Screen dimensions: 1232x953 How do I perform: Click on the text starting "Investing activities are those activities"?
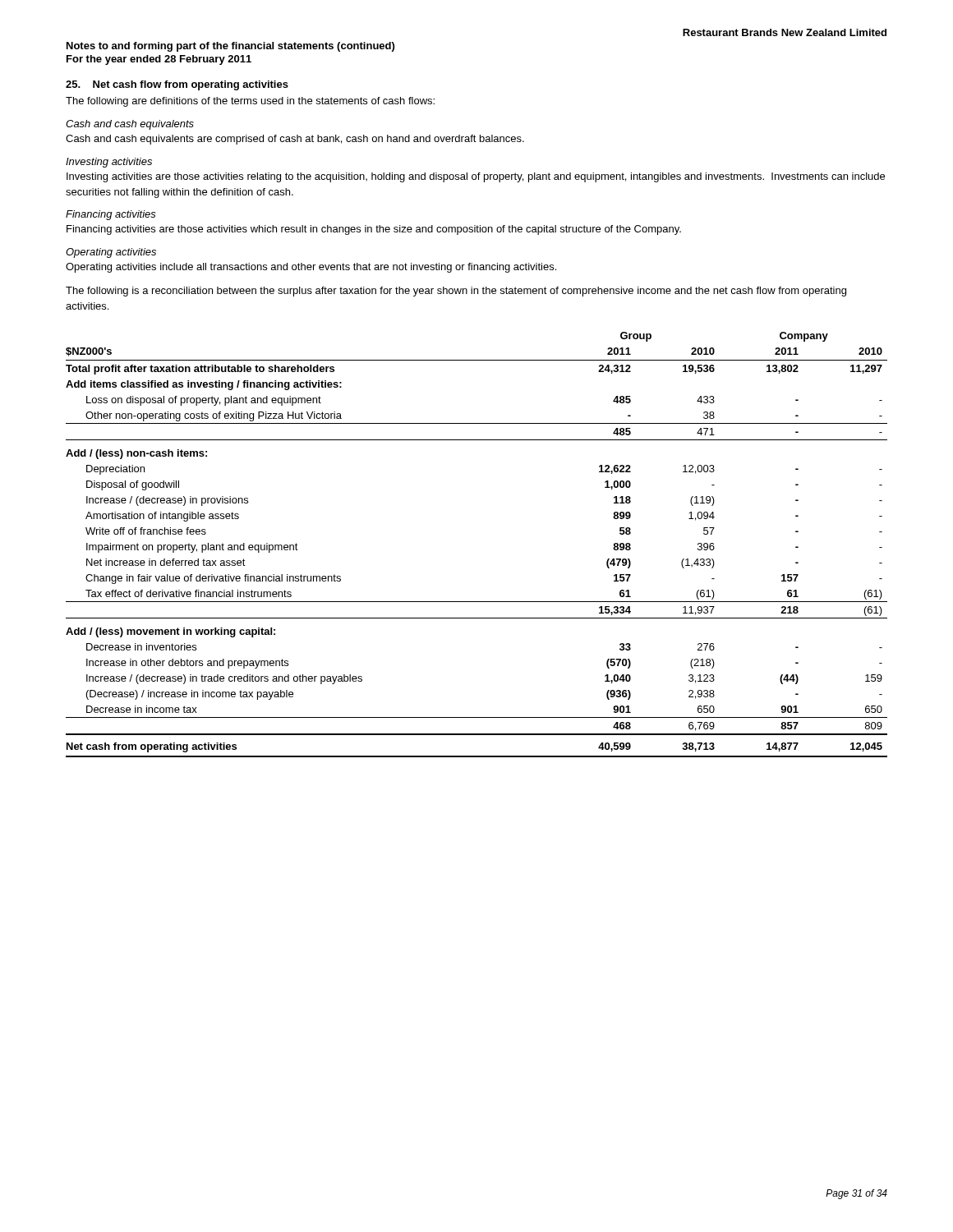[476, 184]
